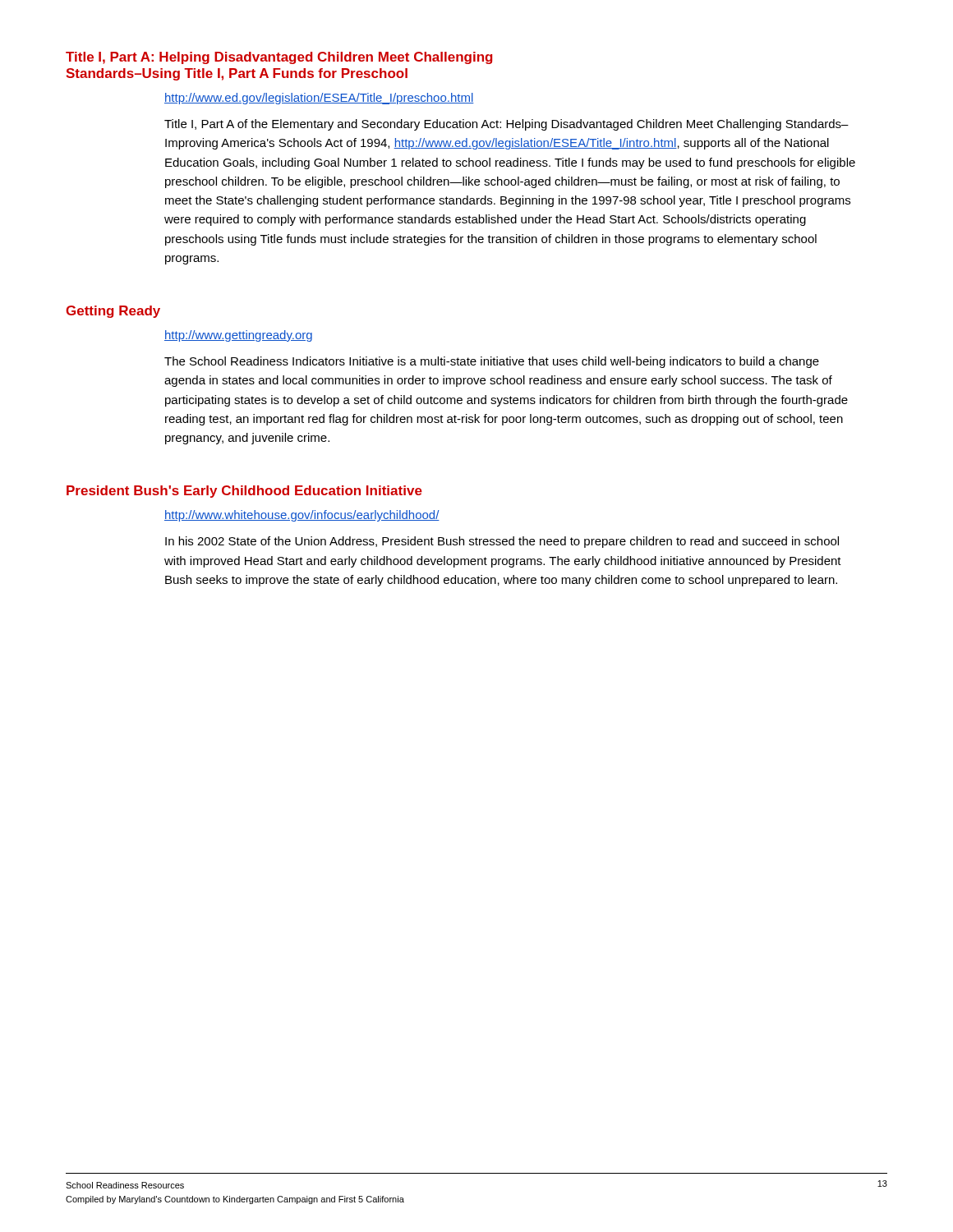Locate the passage starting "The School Readiness Indicators Initiative is"
Image resolution: width=953 pixels, height=1232 pixels.
click(x=513, y=399)
